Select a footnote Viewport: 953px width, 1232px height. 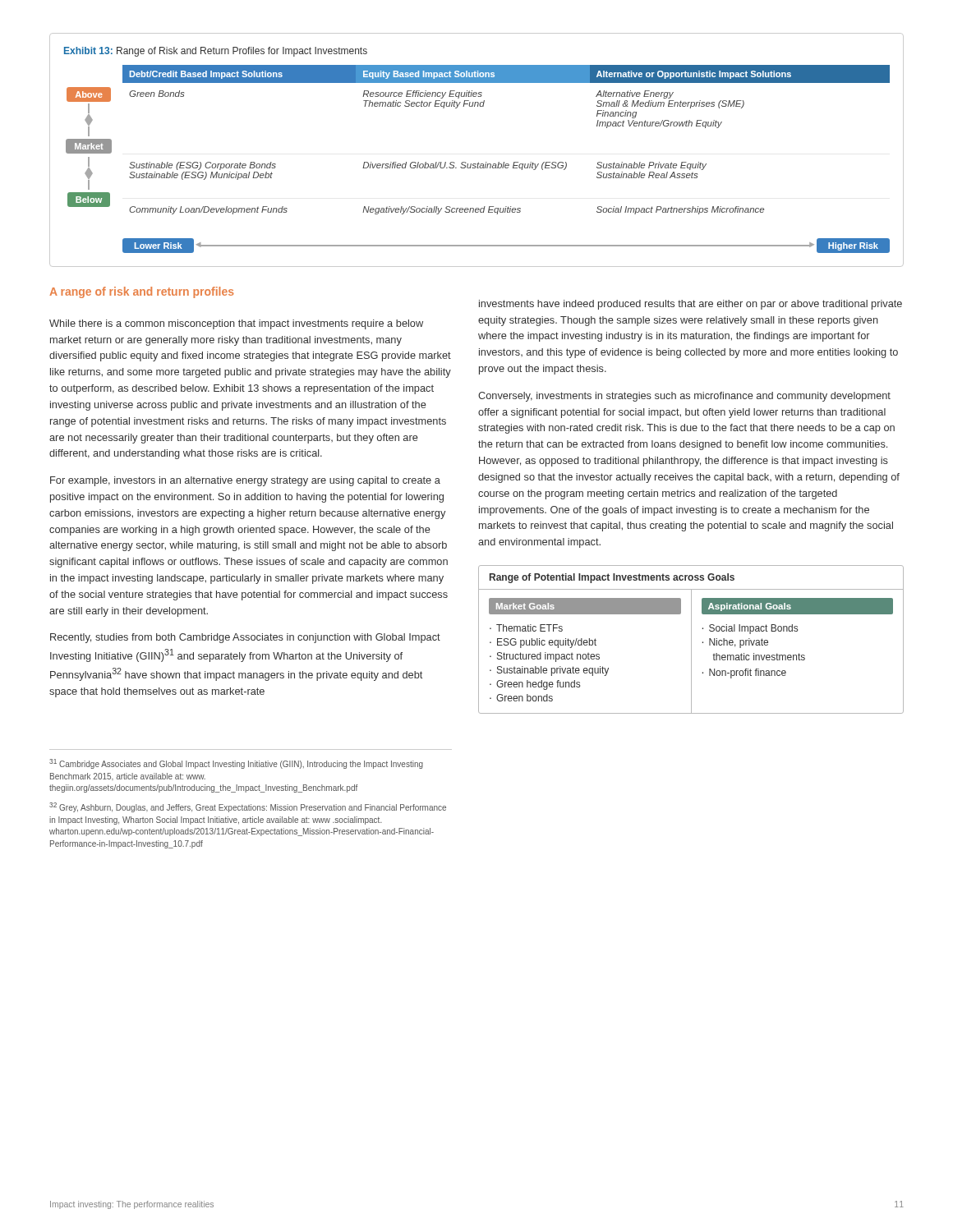click(251, 800)
